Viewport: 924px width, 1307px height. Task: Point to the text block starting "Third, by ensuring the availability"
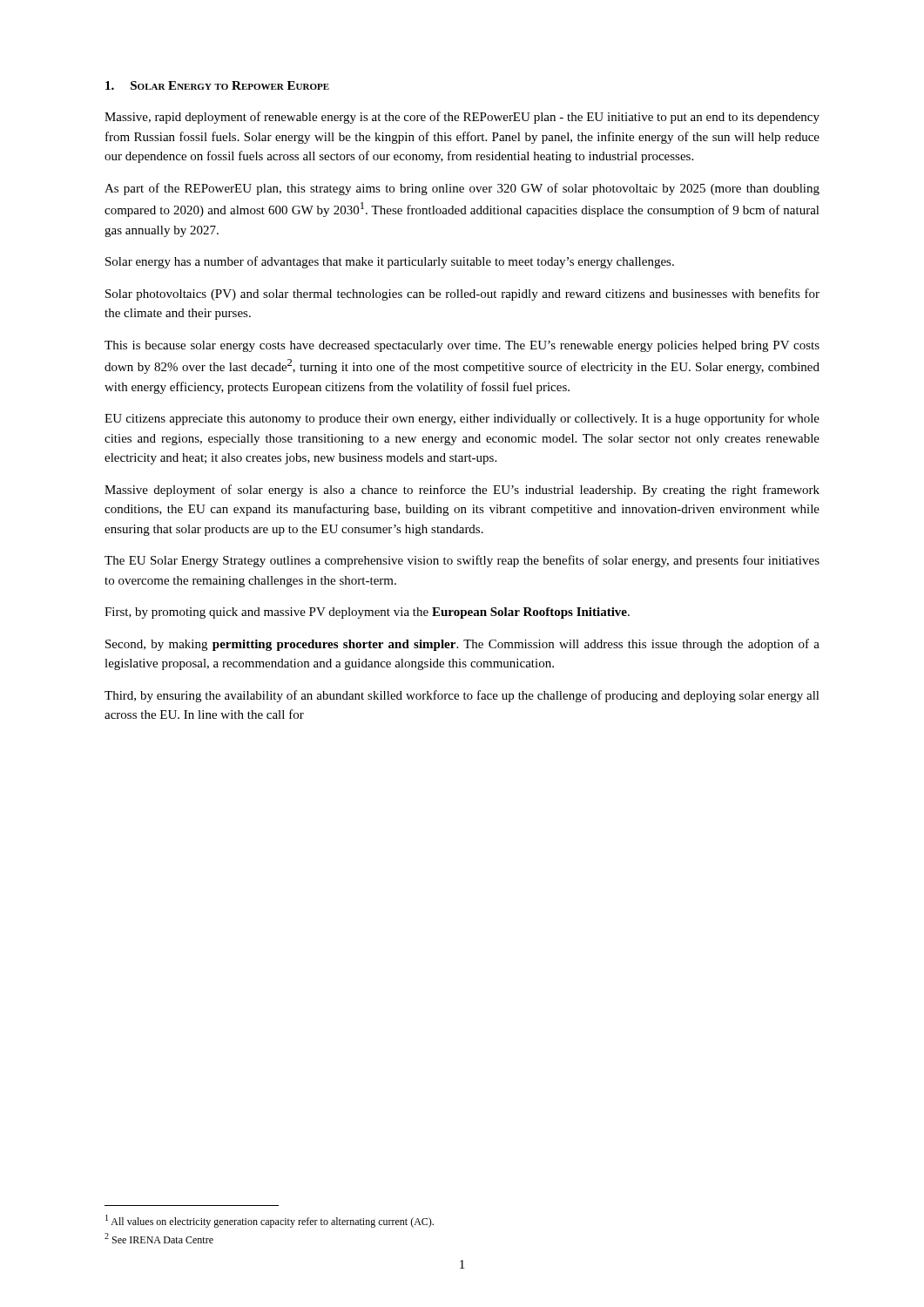(462, 705)
